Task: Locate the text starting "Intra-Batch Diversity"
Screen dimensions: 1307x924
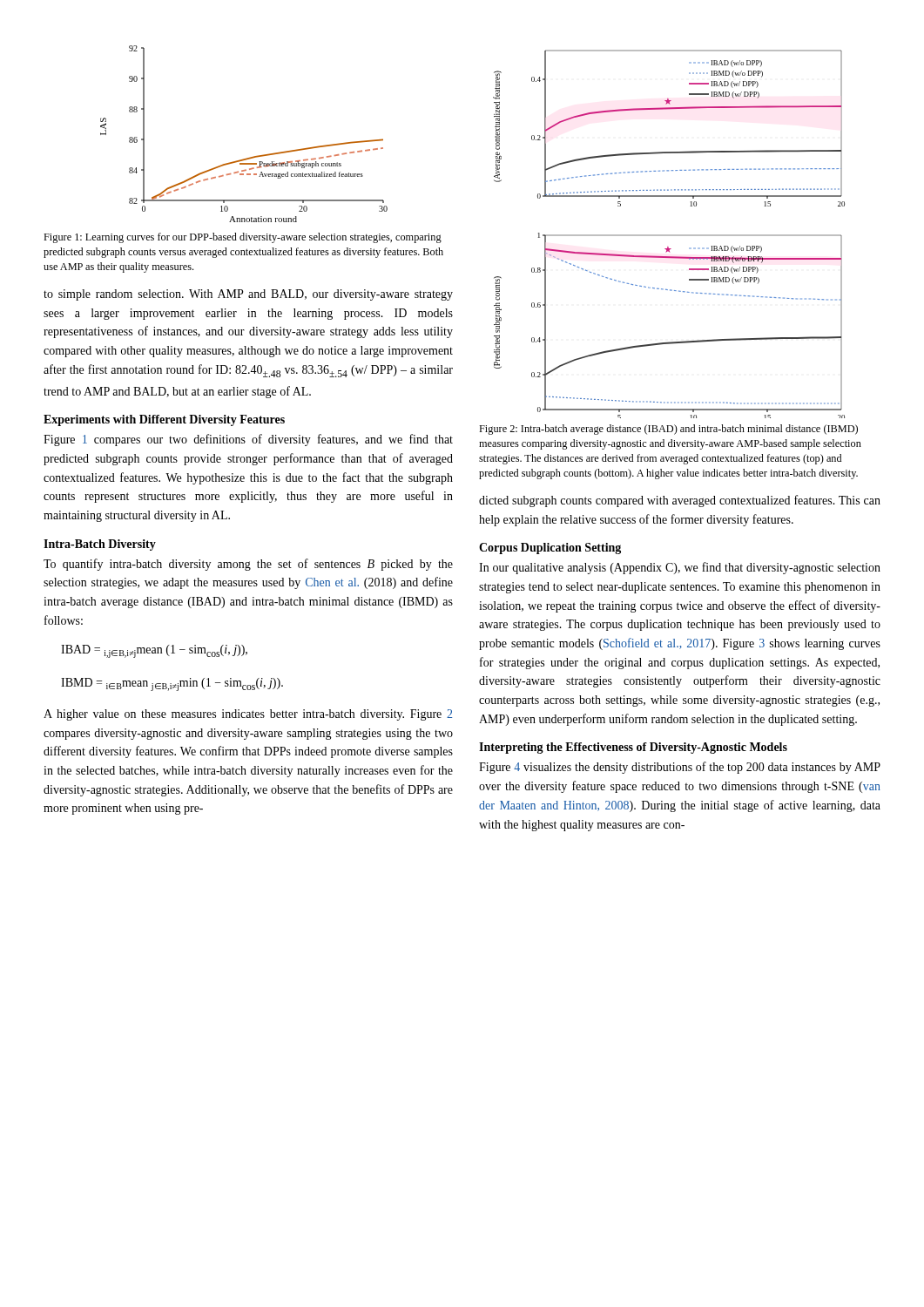Action: point(100,544)
